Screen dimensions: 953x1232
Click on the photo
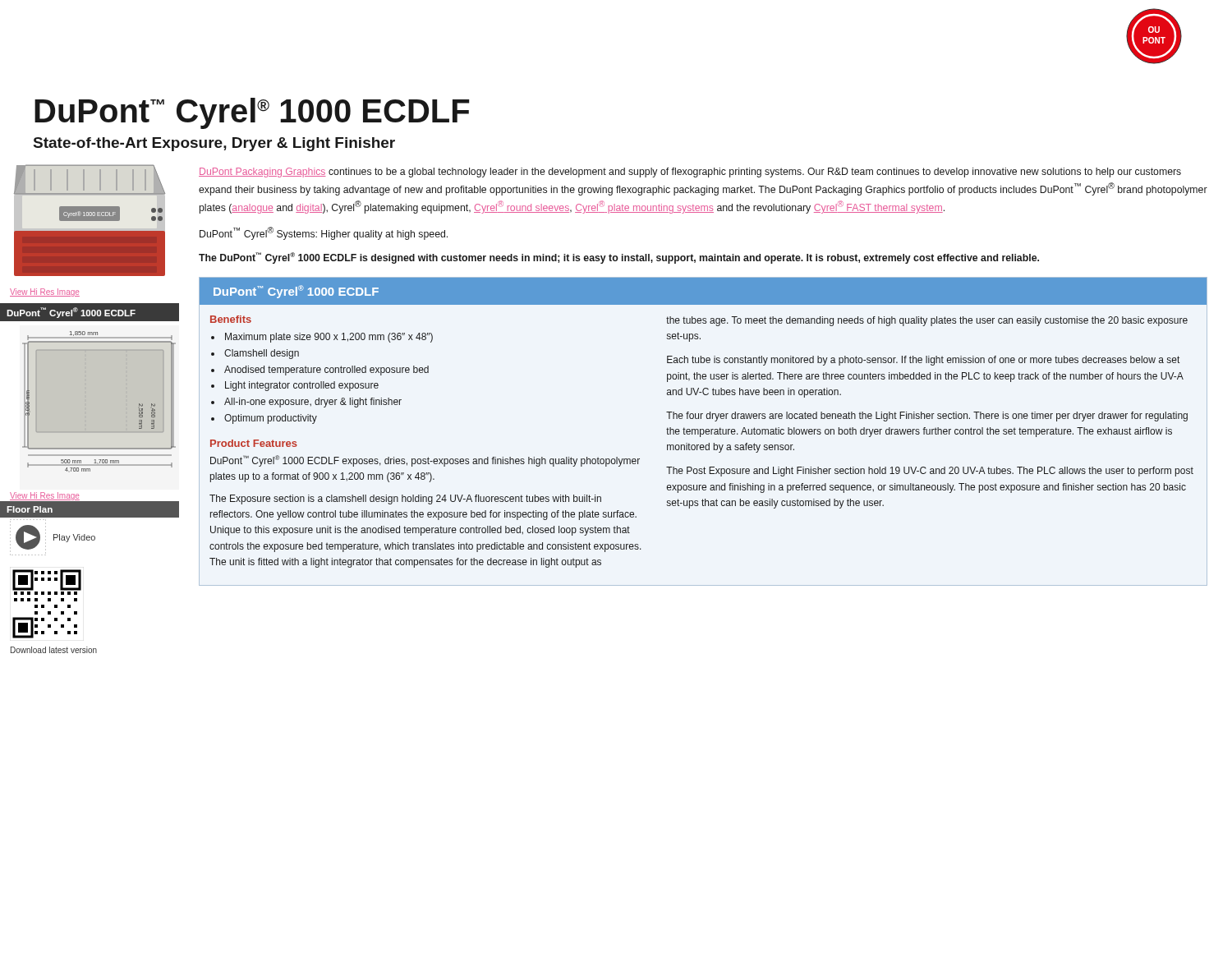point(90,222)
